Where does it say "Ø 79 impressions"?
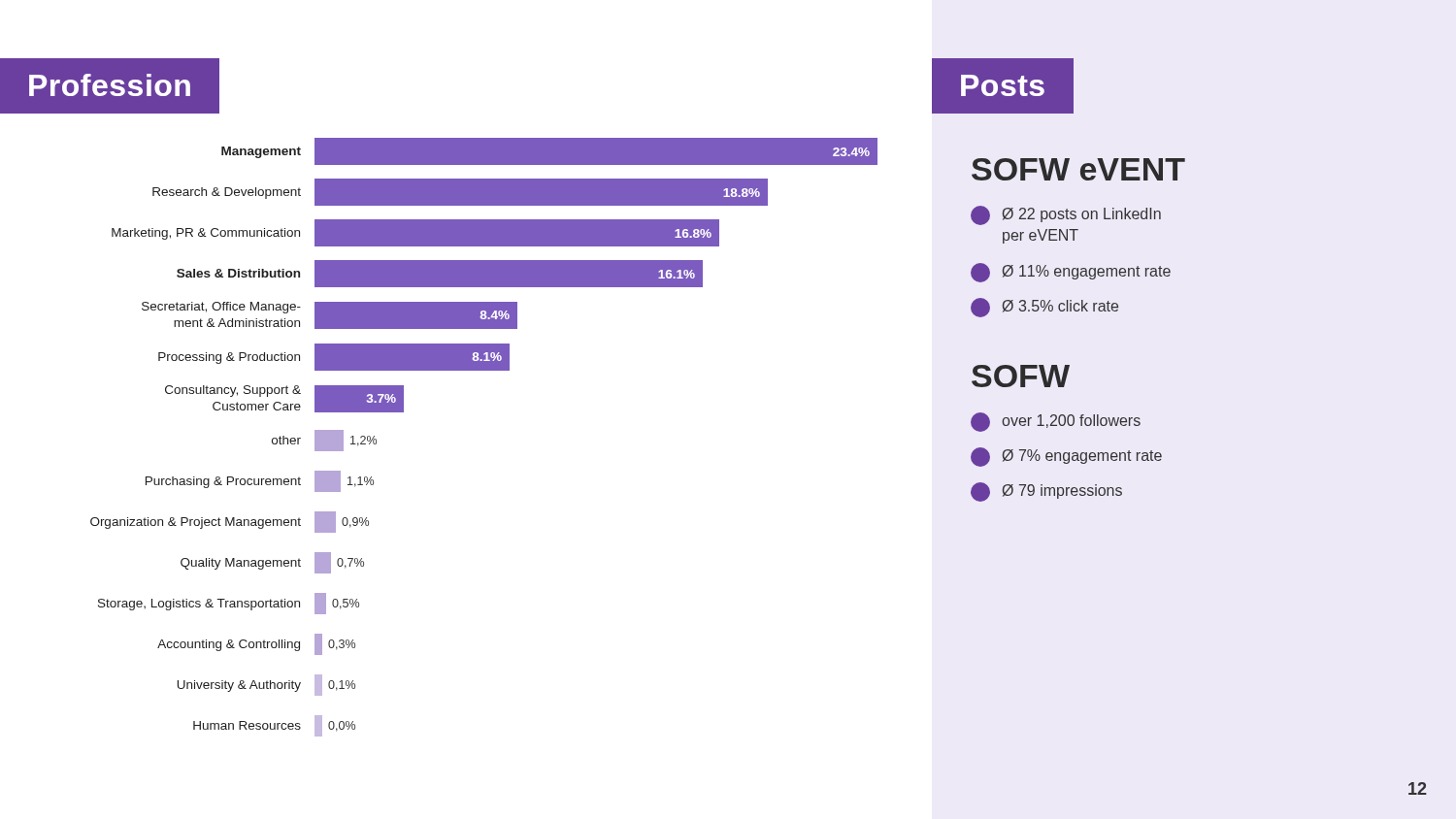This screenshot has height=819, width=1456. click(x=1047, y=492)
